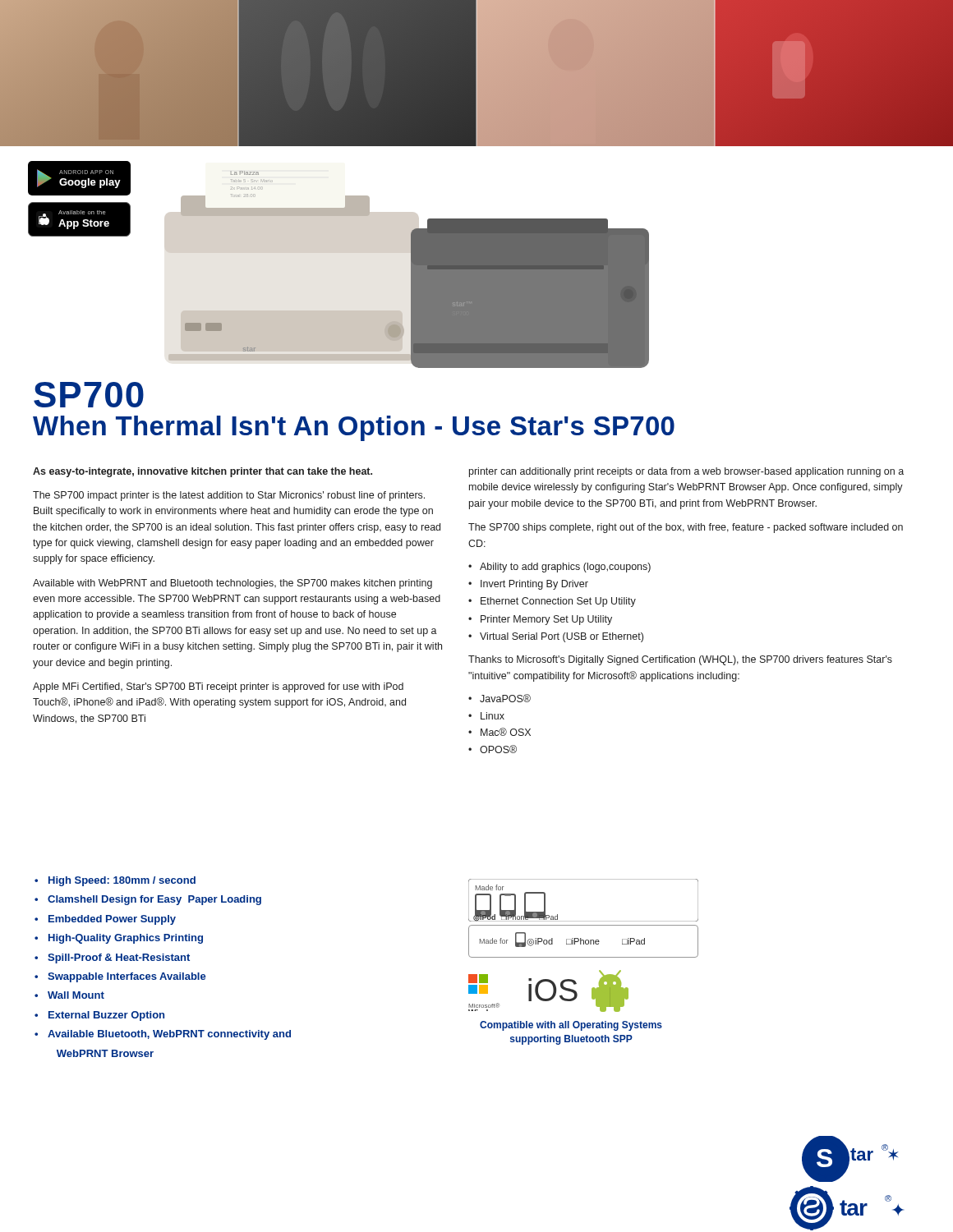
Task: Locate the region starting "Thanks to Microsoft's Digitally Signed Certification (WHQL),"
Action: [680, 668]
